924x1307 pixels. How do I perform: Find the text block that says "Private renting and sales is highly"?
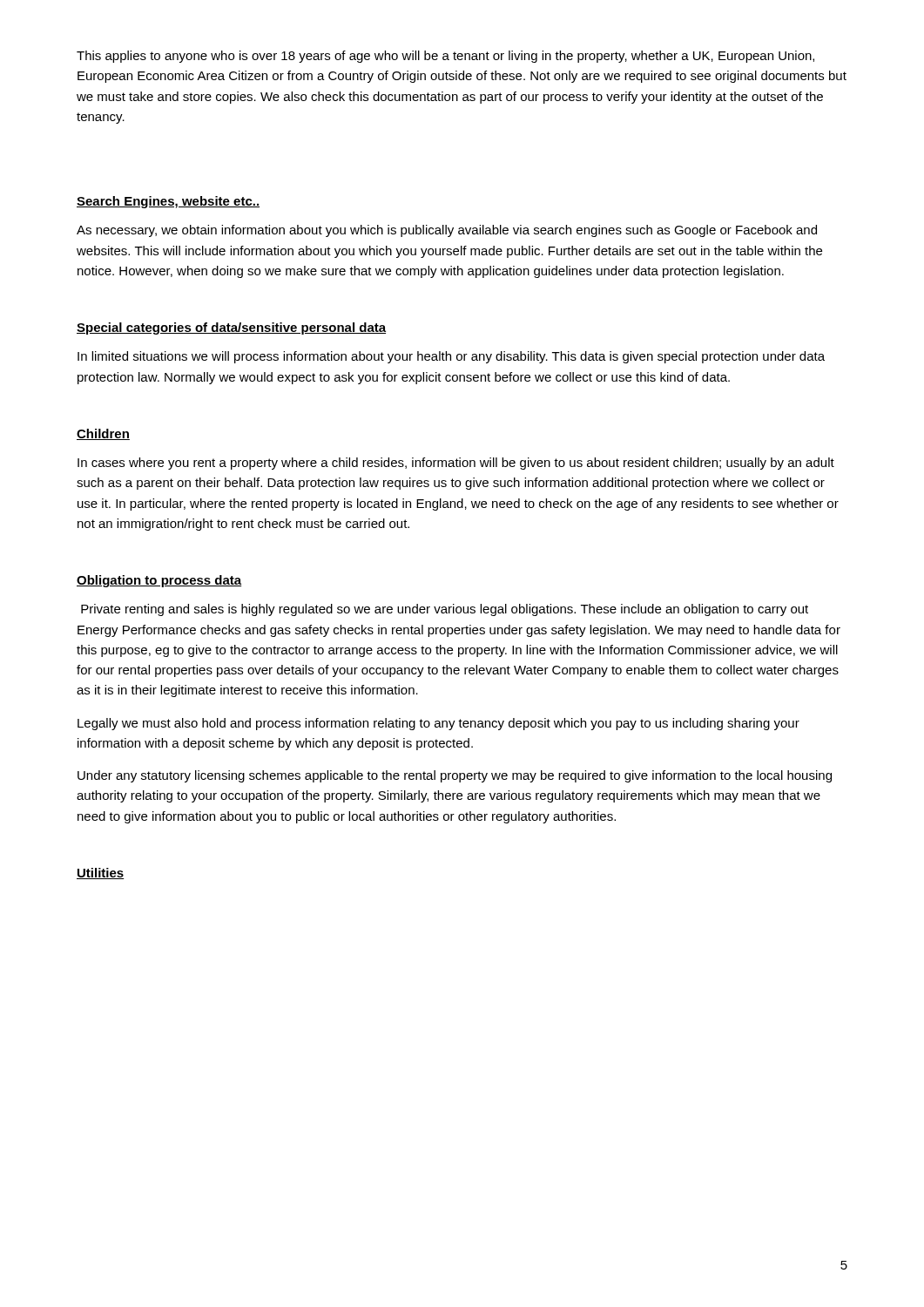[462, 650]
